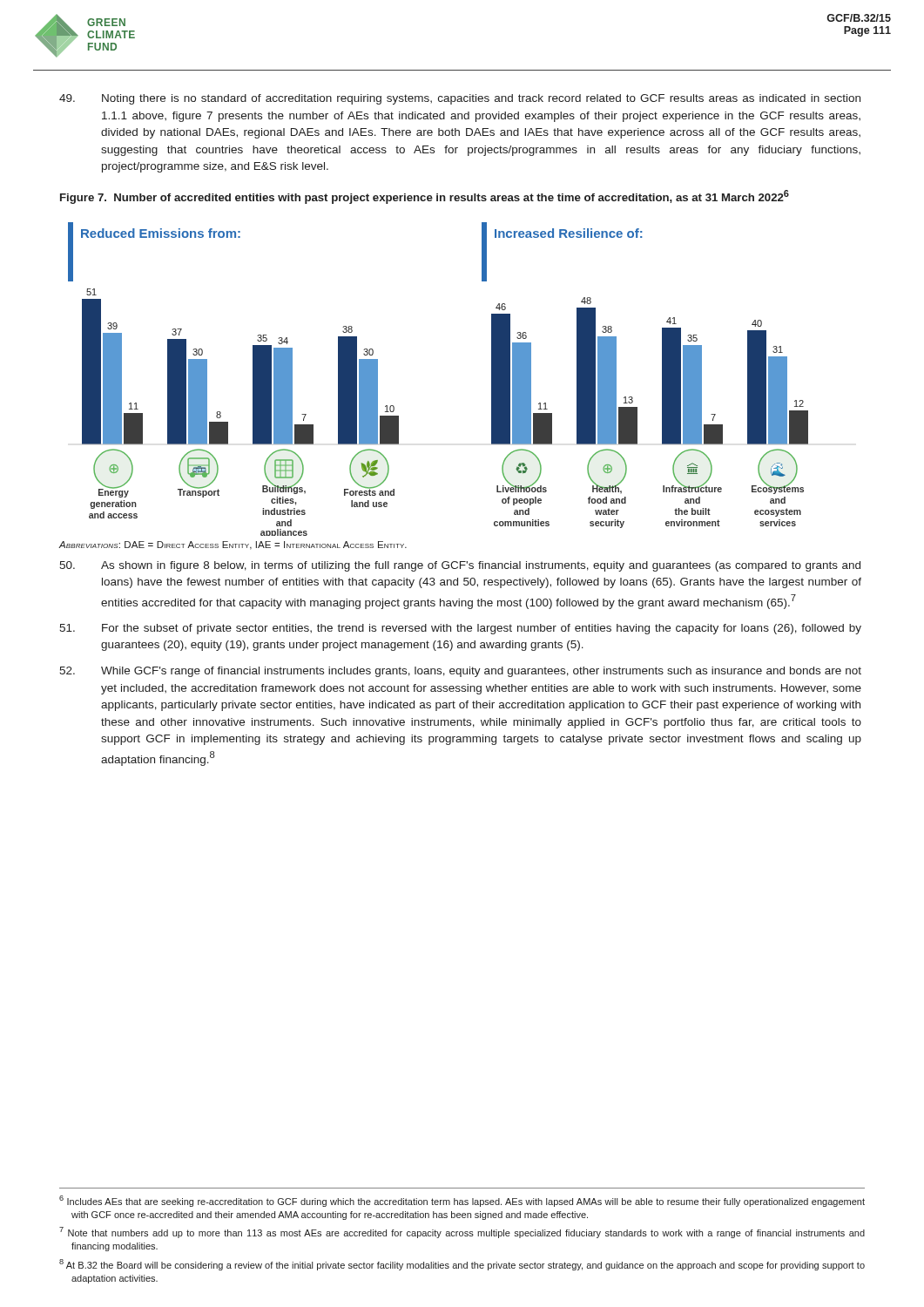Point to the element starting "6 Includes AEs that are"
Viewport: 924px width, 1307px height.
coord(462,1207)
